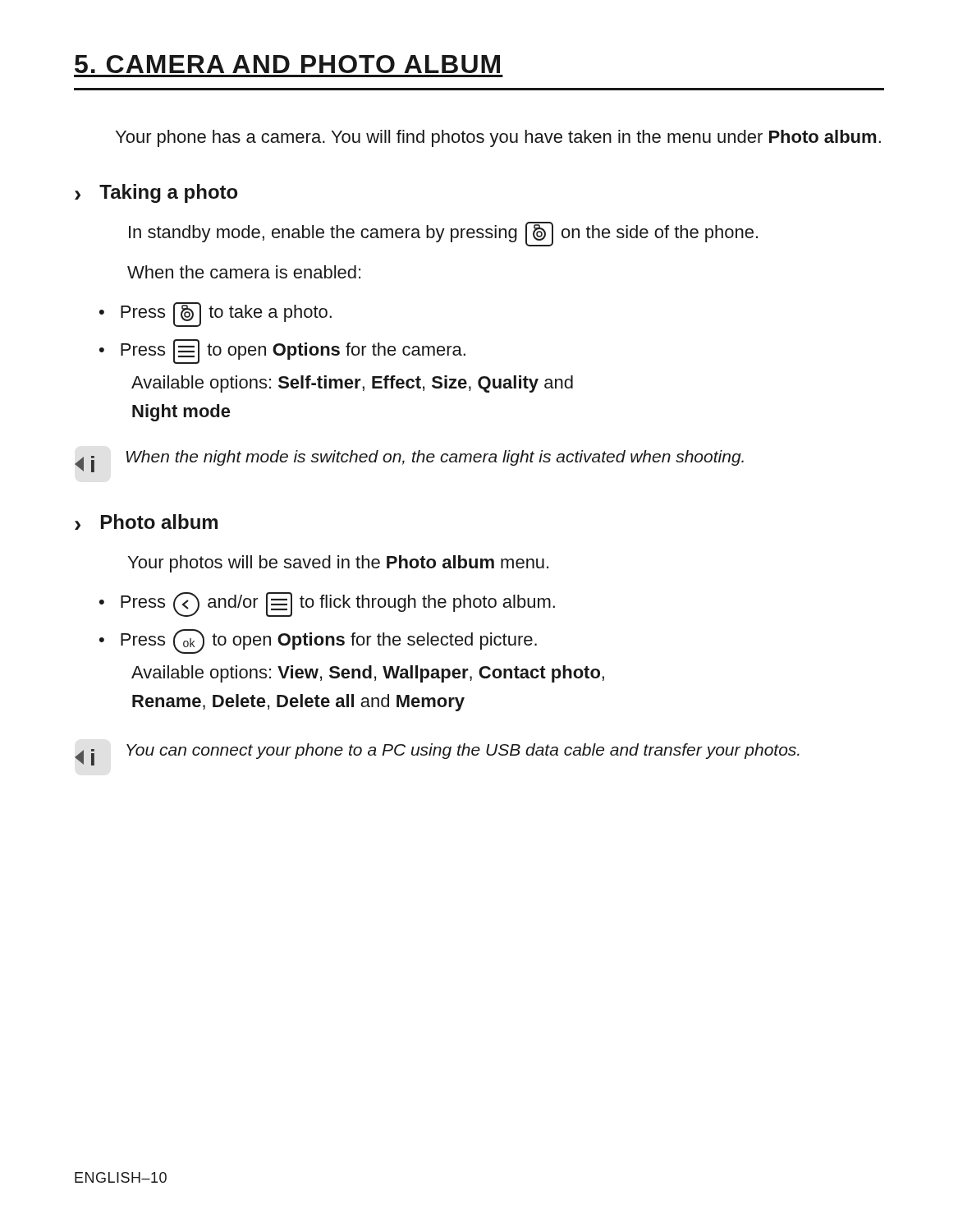Select the passage starting "• Press to take a photo."
958x1232 pixels.
216,313
